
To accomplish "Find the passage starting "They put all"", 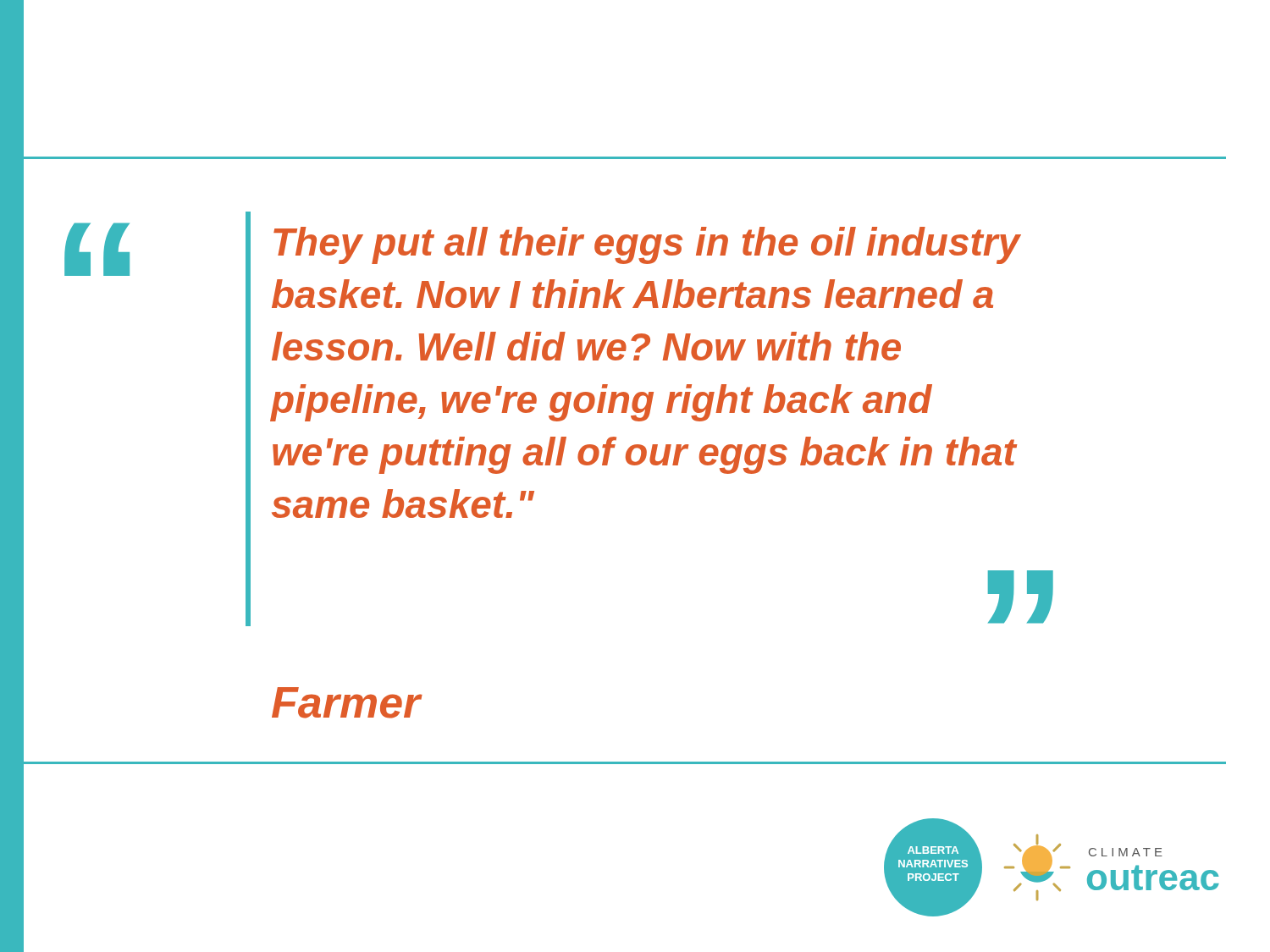I will coord(652,373).
